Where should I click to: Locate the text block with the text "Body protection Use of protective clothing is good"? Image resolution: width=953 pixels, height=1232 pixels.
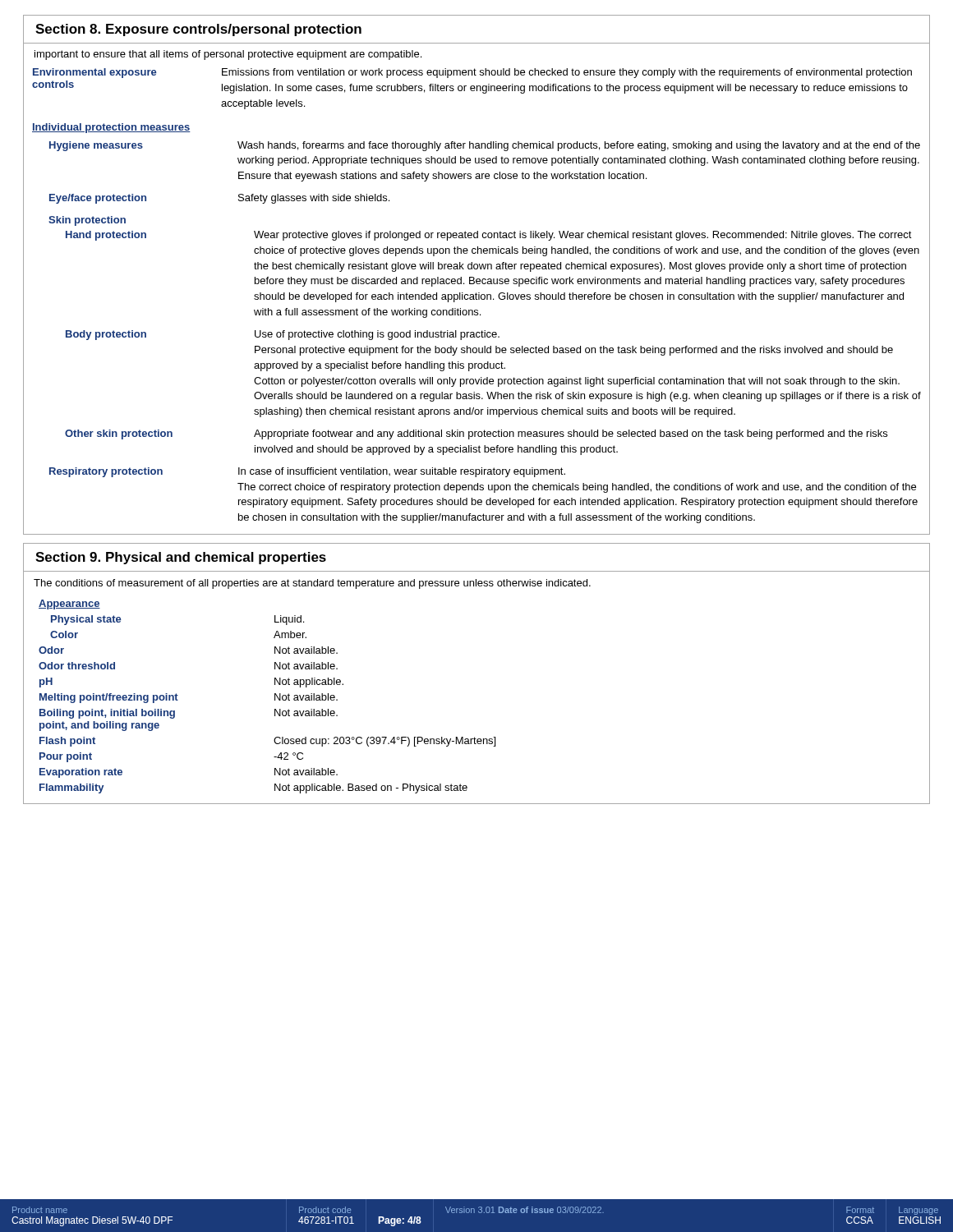coord(476,373)
